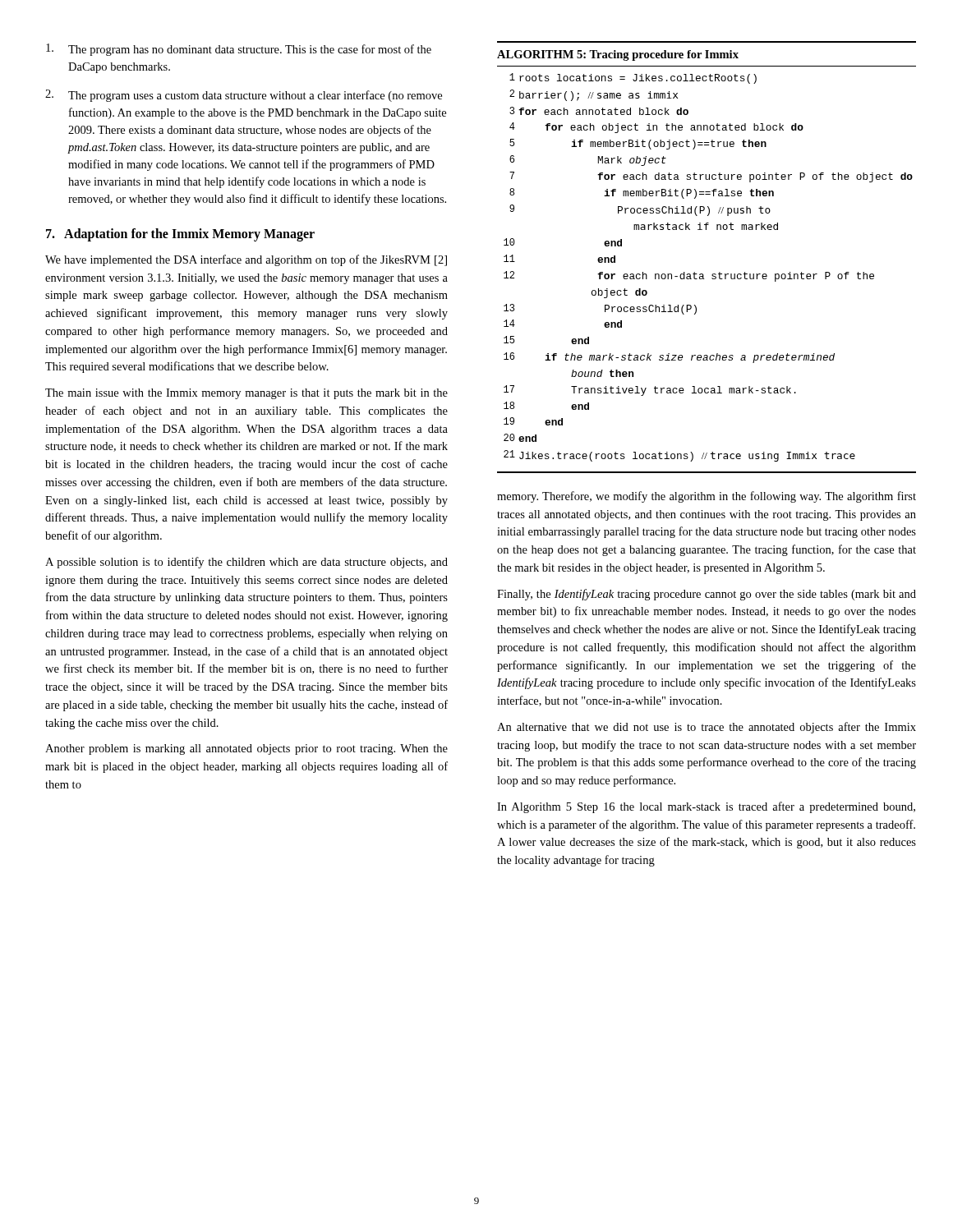
Task: Find the section header with the text "7. Adaptation for the Immix Memory Manager"
Action: (180, 234)
